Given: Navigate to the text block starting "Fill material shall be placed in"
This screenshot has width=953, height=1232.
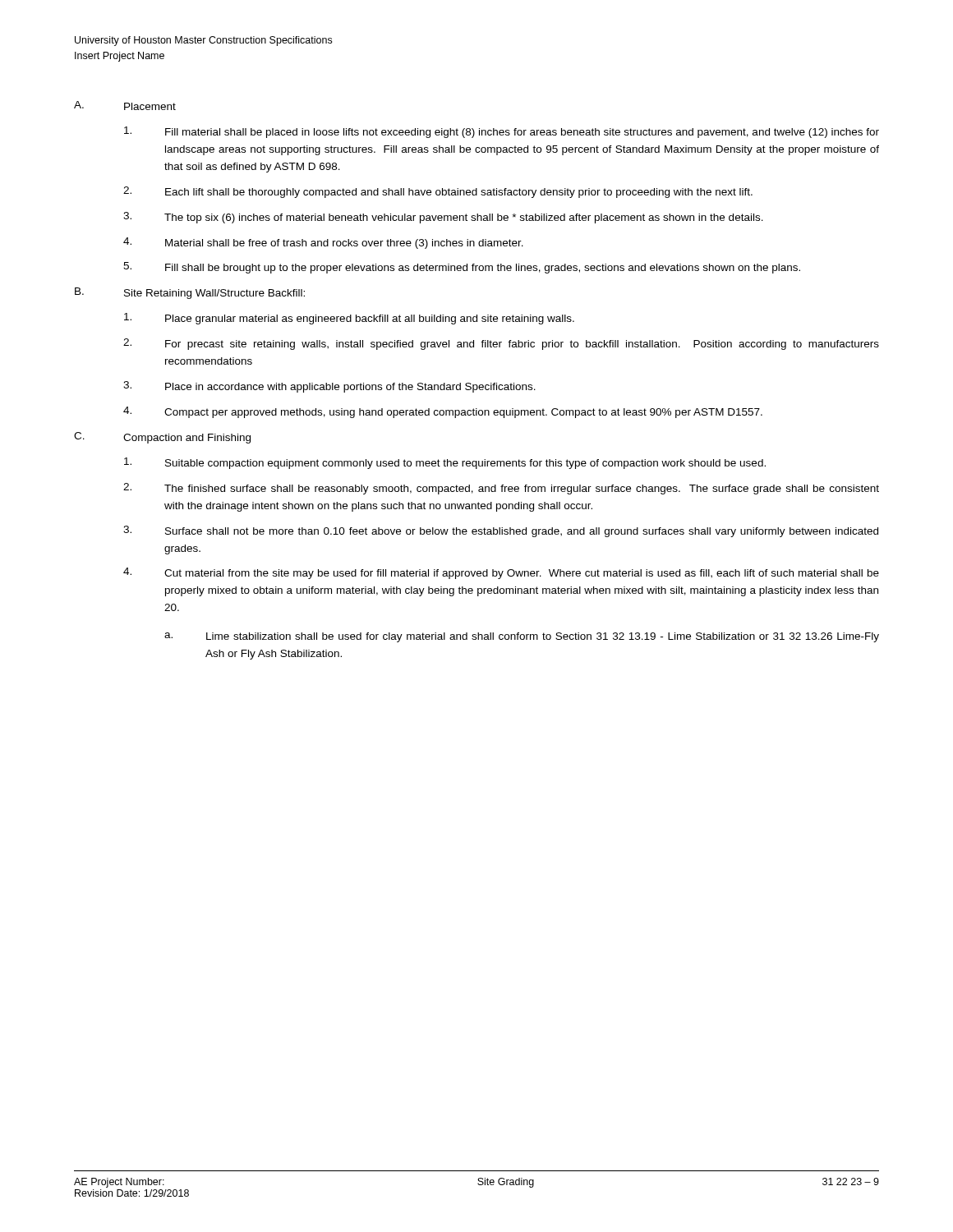Looking at the screenshot, I should [501, 150].
